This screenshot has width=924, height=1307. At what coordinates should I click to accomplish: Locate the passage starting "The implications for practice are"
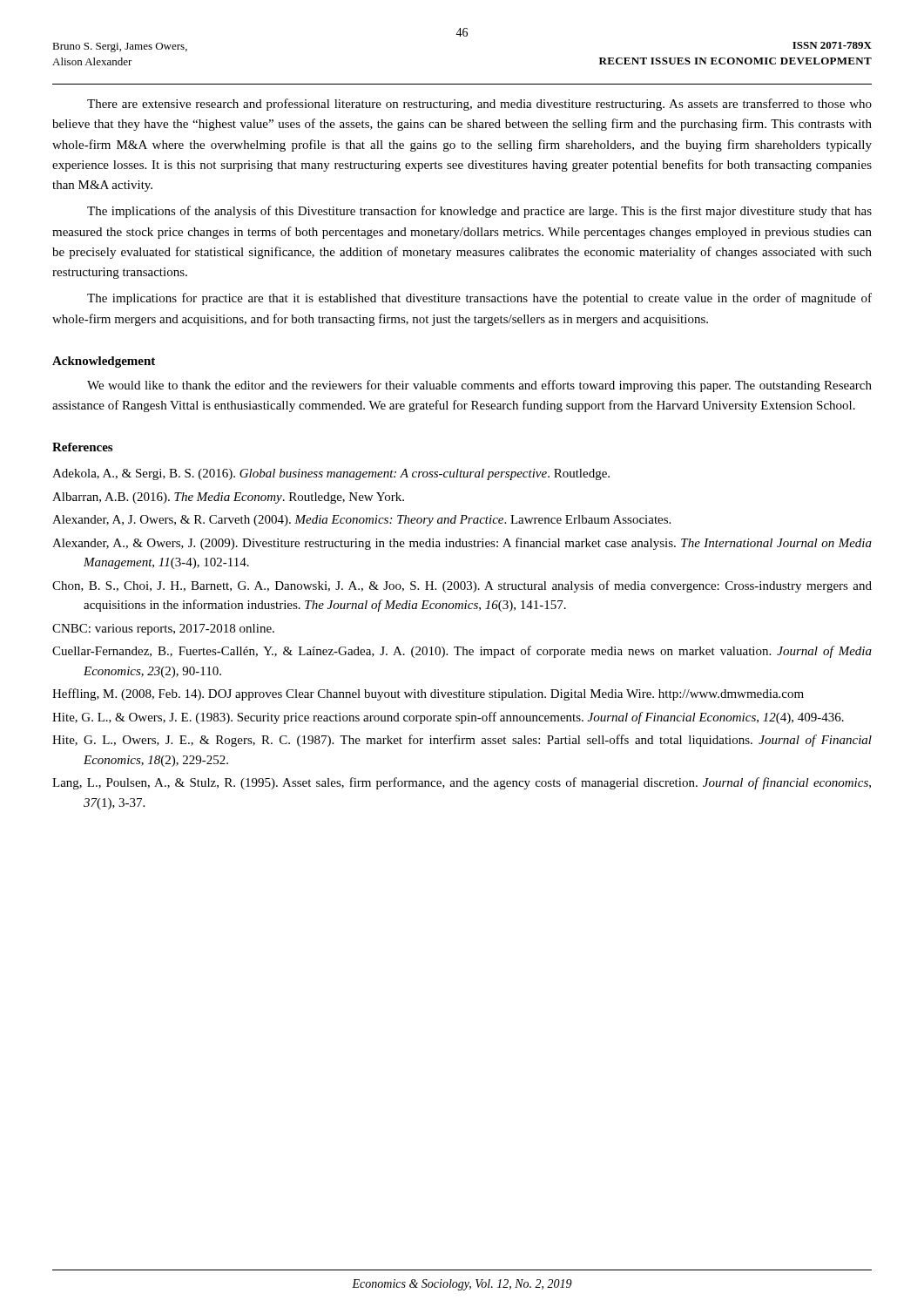[462, 309]
